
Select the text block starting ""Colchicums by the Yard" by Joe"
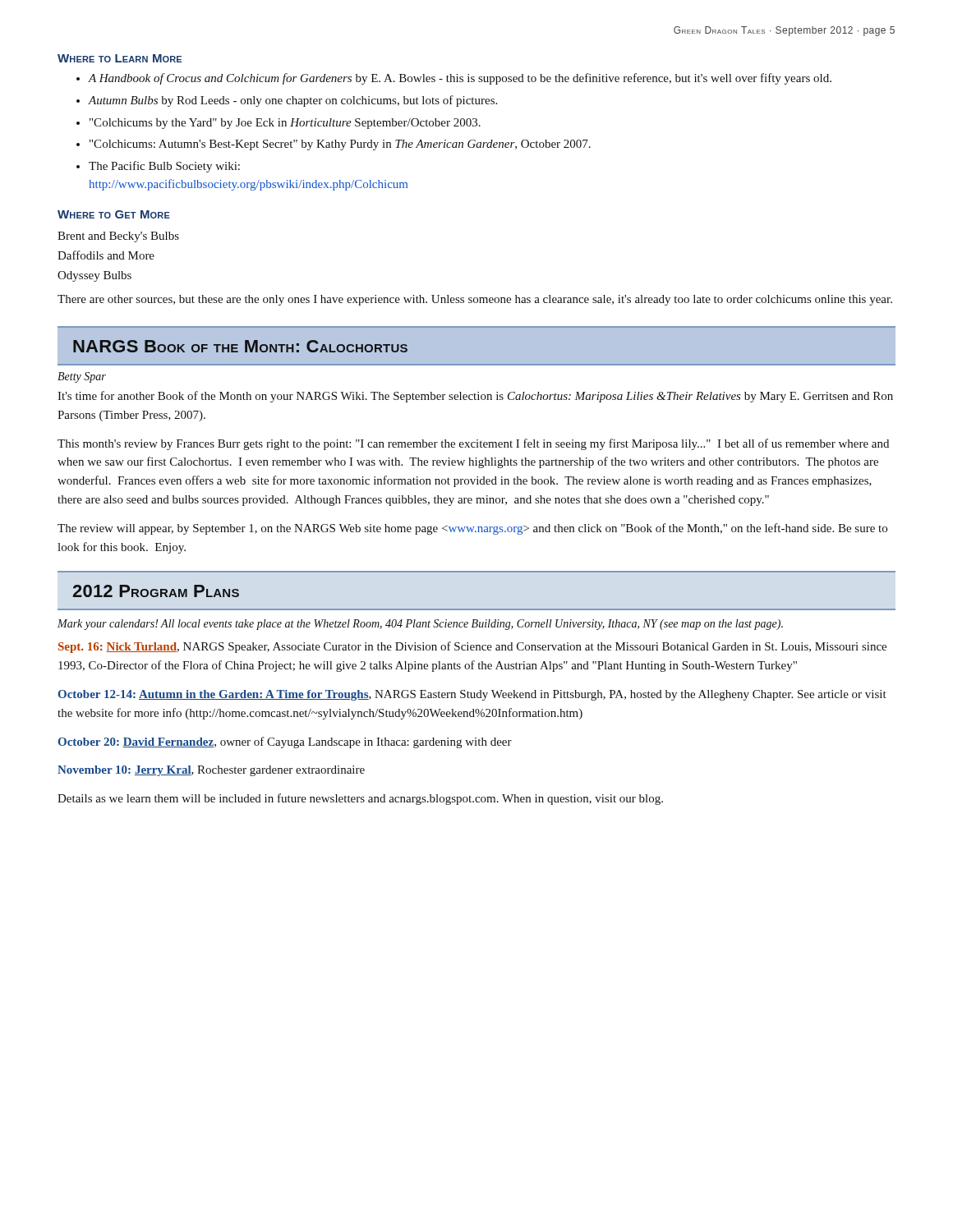pos(285,124)
